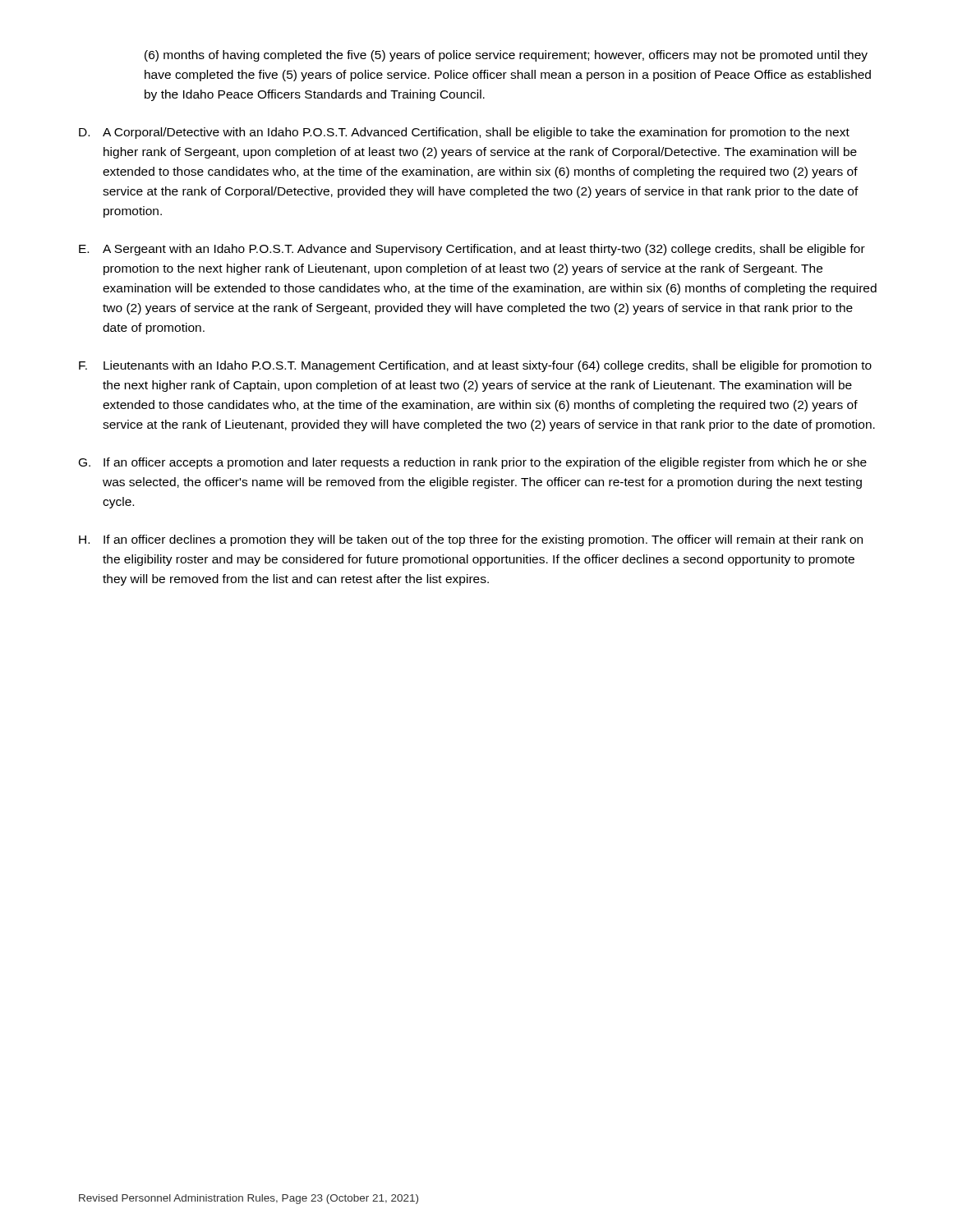The width and height of the screenshot is (953, 1232).
Task: Click on the passage starting "E. A Sergeant with an"
Action: [x=479, y=288]
